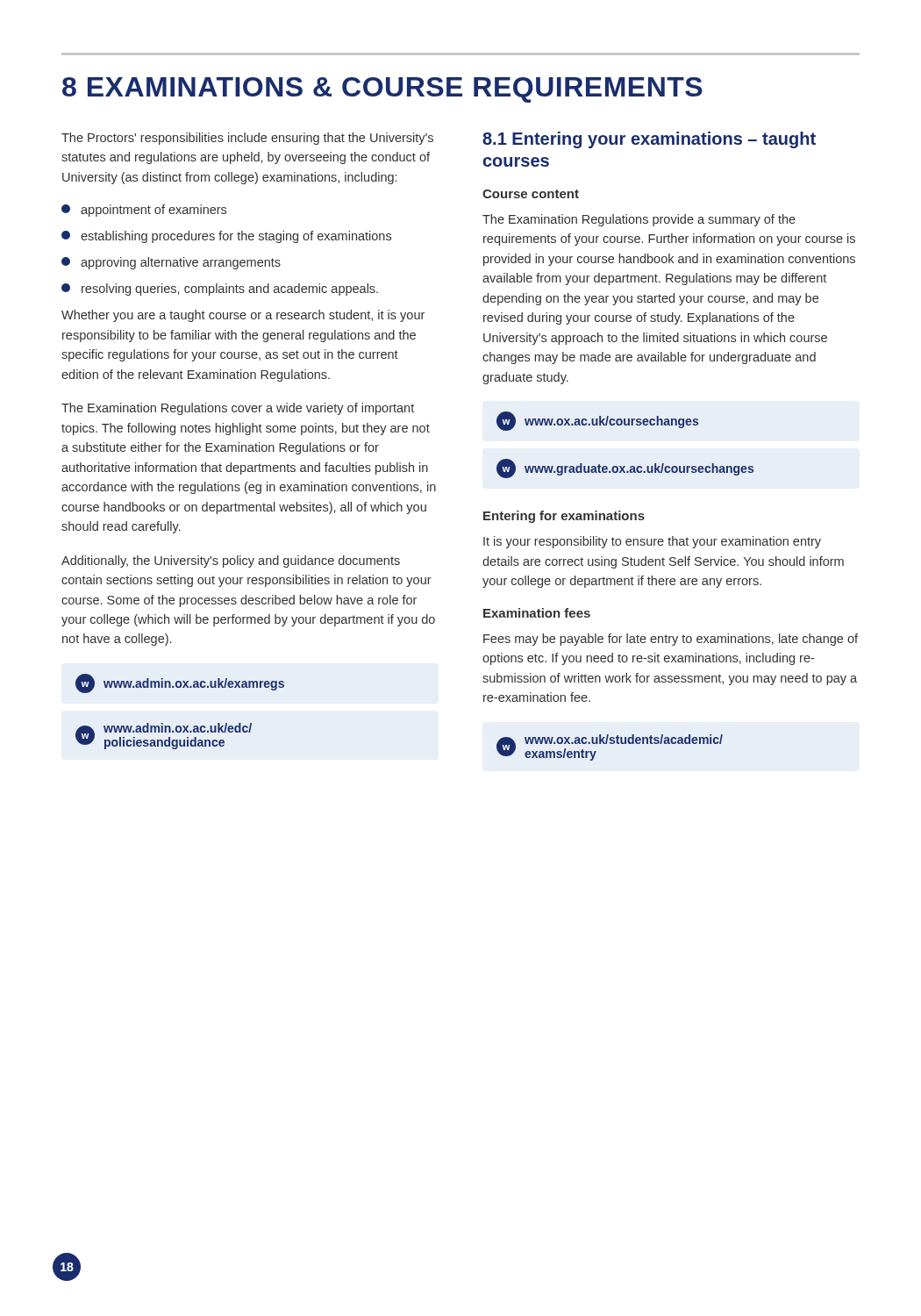Find "w www.admin.ox.ac.uk/examregs" on this page
921x1316 pixels.
tap(180, 683)
